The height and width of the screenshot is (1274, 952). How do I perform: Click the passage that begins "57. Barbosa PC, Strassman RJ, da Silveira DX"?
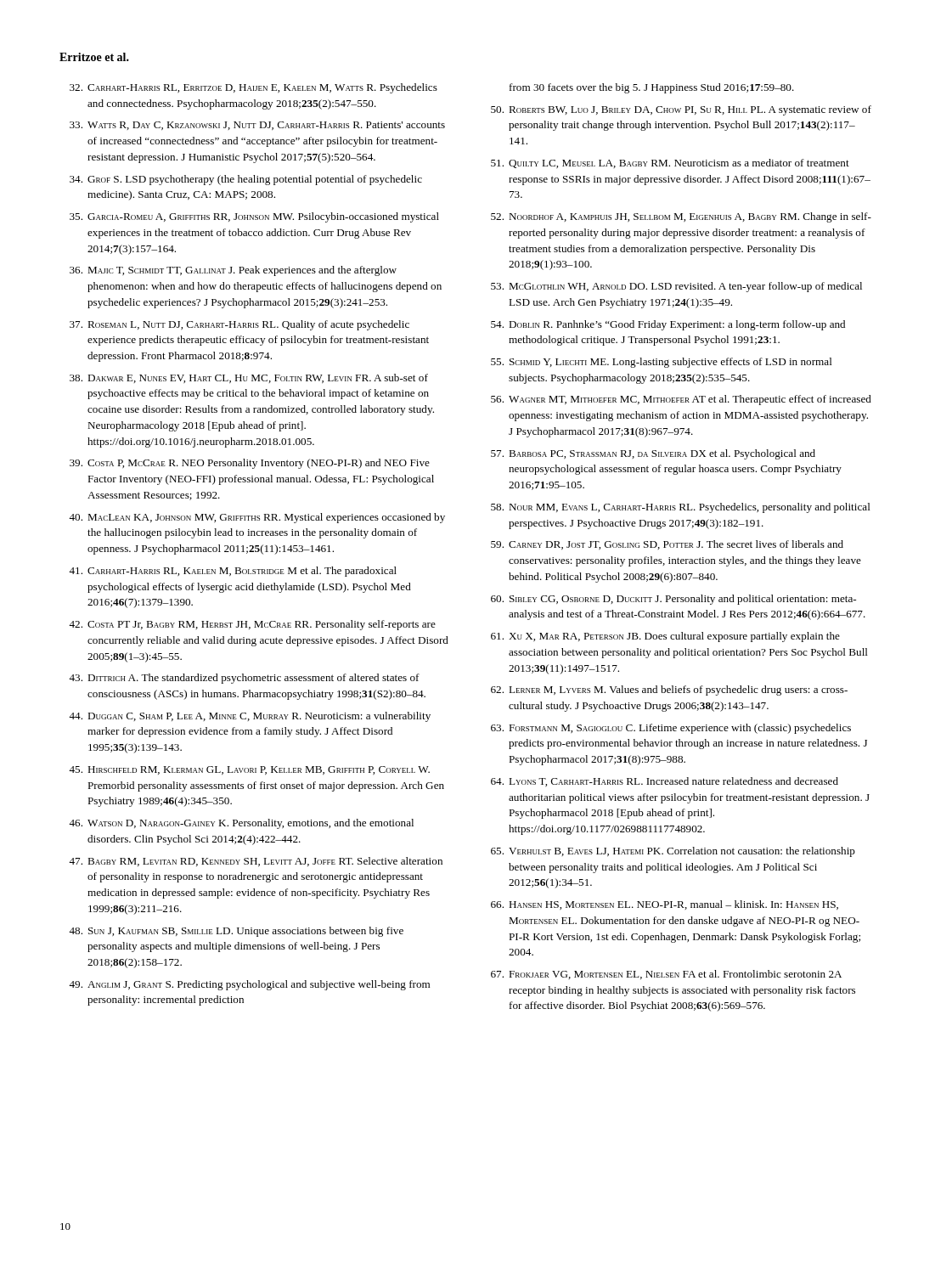tap(676, 470)
